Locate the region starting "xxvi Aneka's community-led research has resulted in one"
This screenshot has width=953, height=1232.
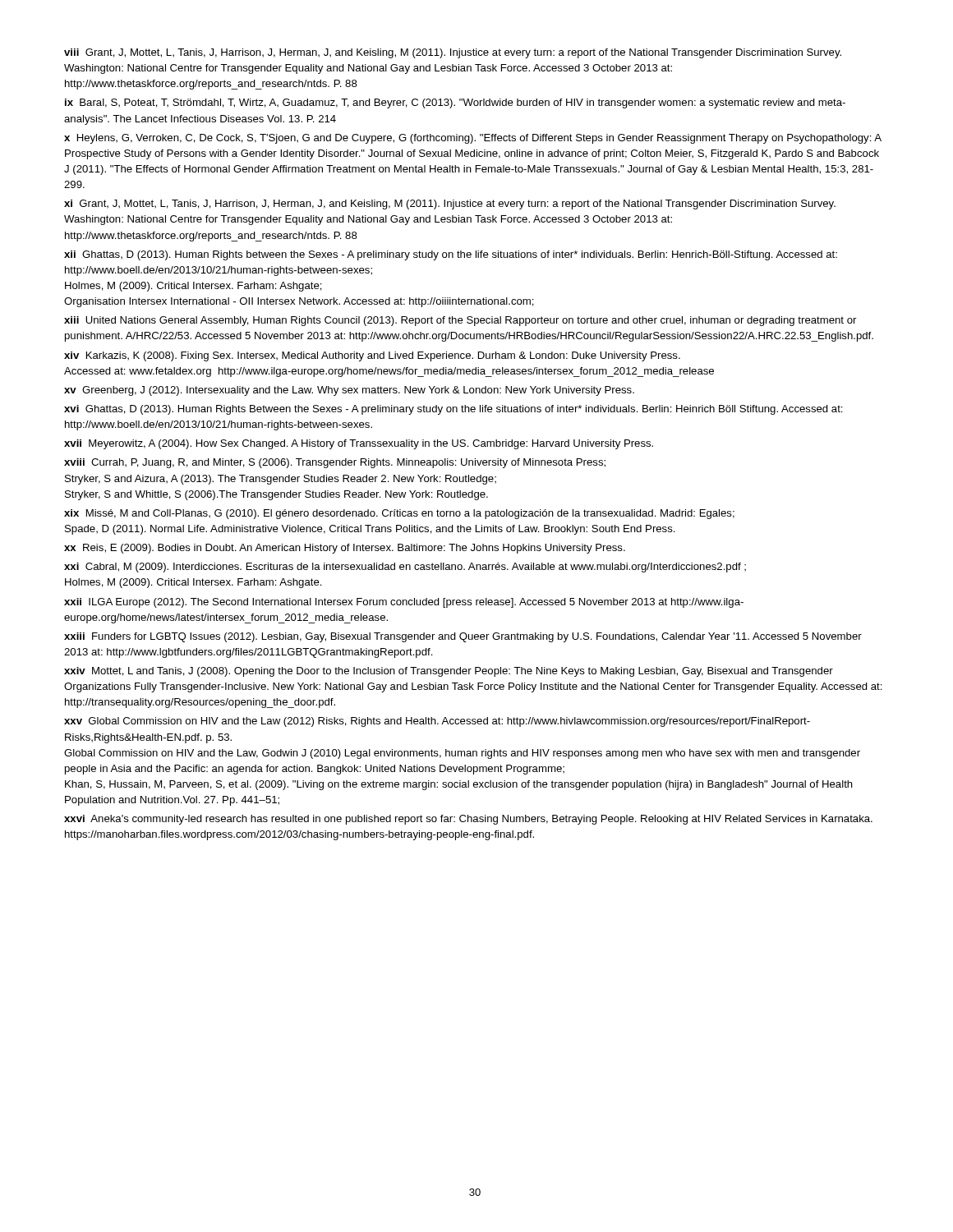point(469,827)
